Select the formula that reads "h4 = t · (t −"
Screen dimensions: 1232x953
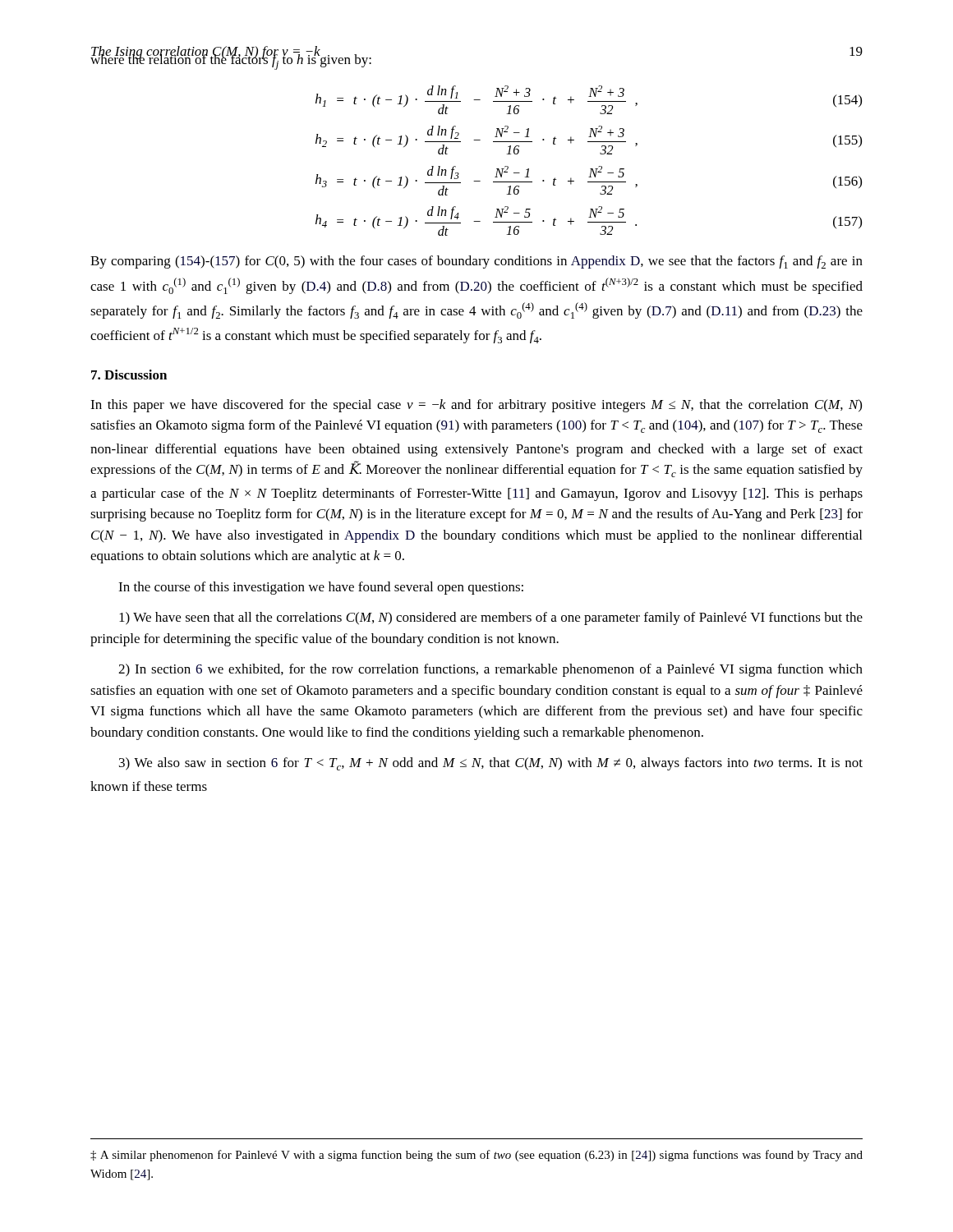click(x=476, y=221)
